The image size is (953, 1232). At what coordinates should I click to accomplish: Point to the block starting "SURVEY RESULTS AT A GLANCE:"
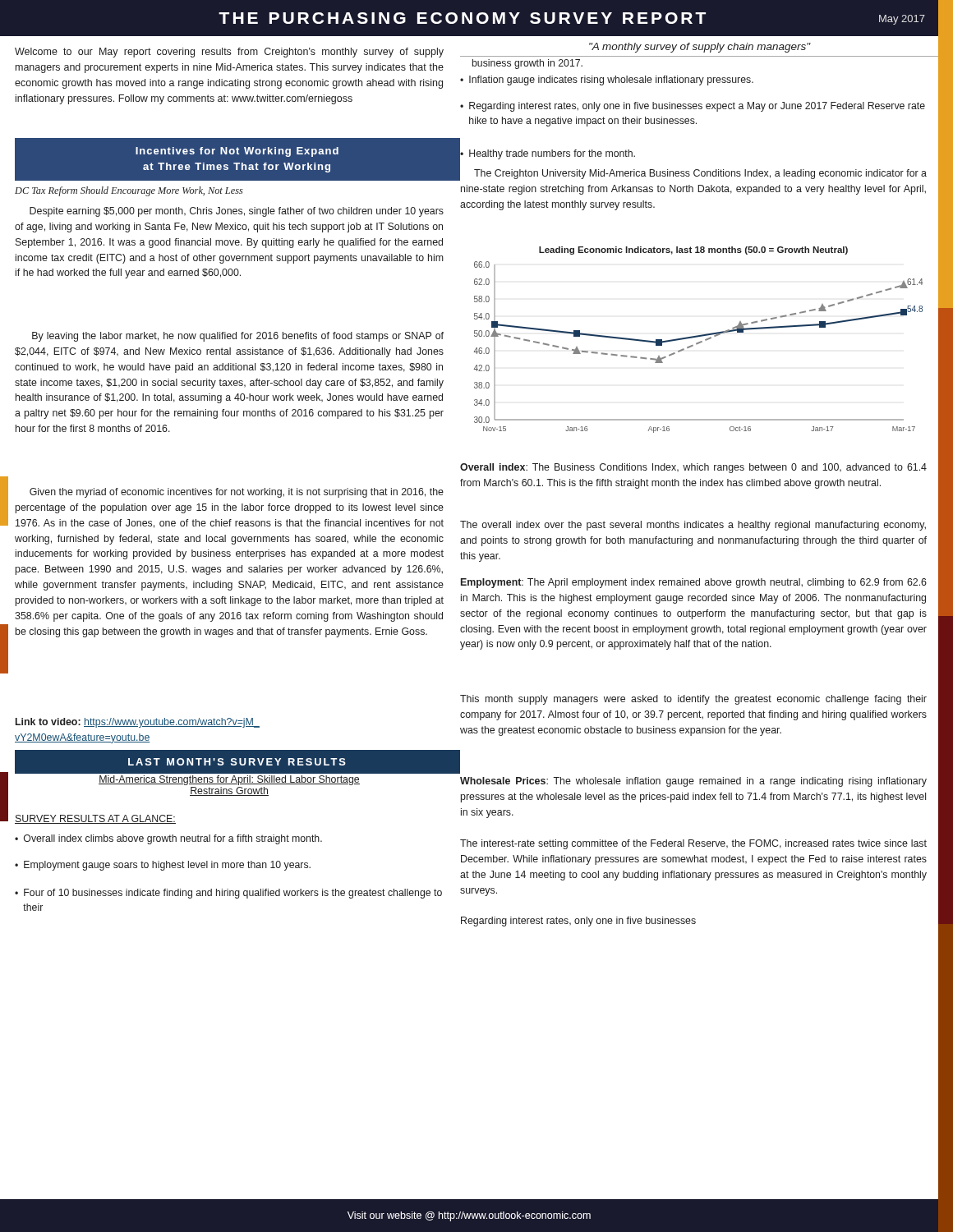click(x=95, y=819)
